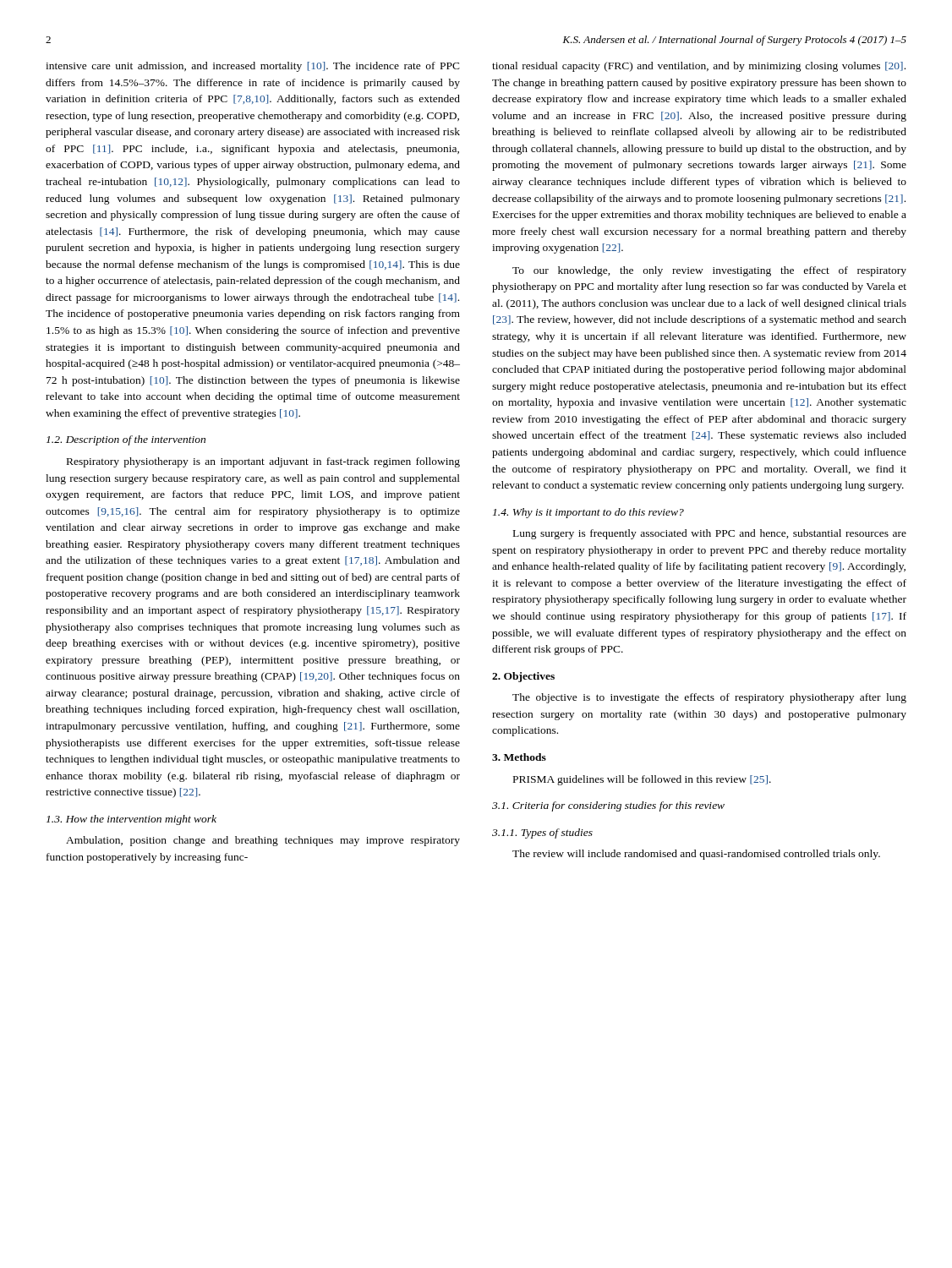Locate the passage starting "Ambulation, position change and"
Image resolution: width=952 pixels, height=1268 pixels.
click(253, 849)
